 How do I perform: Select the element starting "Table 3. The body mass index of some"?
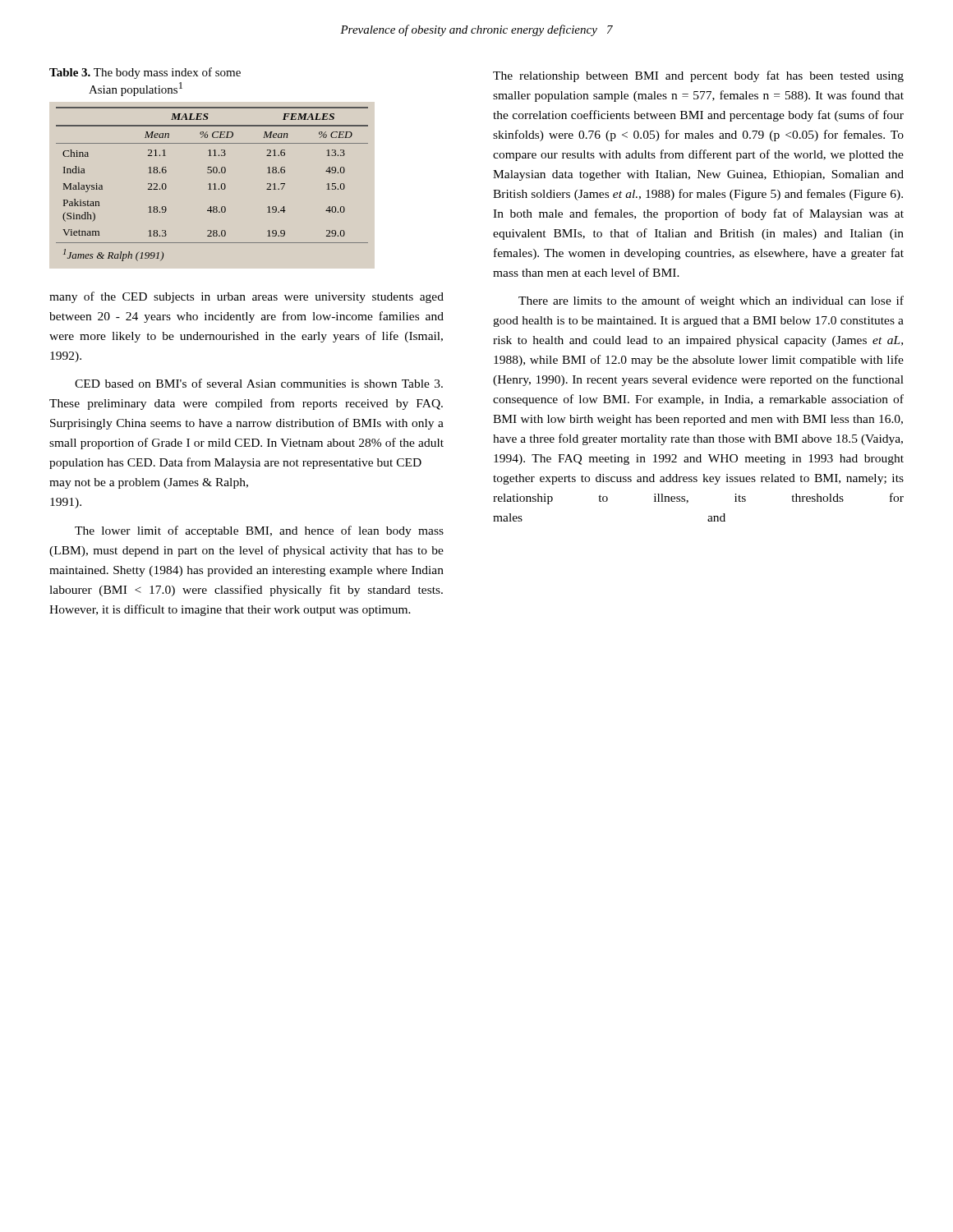[x=145, y=81]
